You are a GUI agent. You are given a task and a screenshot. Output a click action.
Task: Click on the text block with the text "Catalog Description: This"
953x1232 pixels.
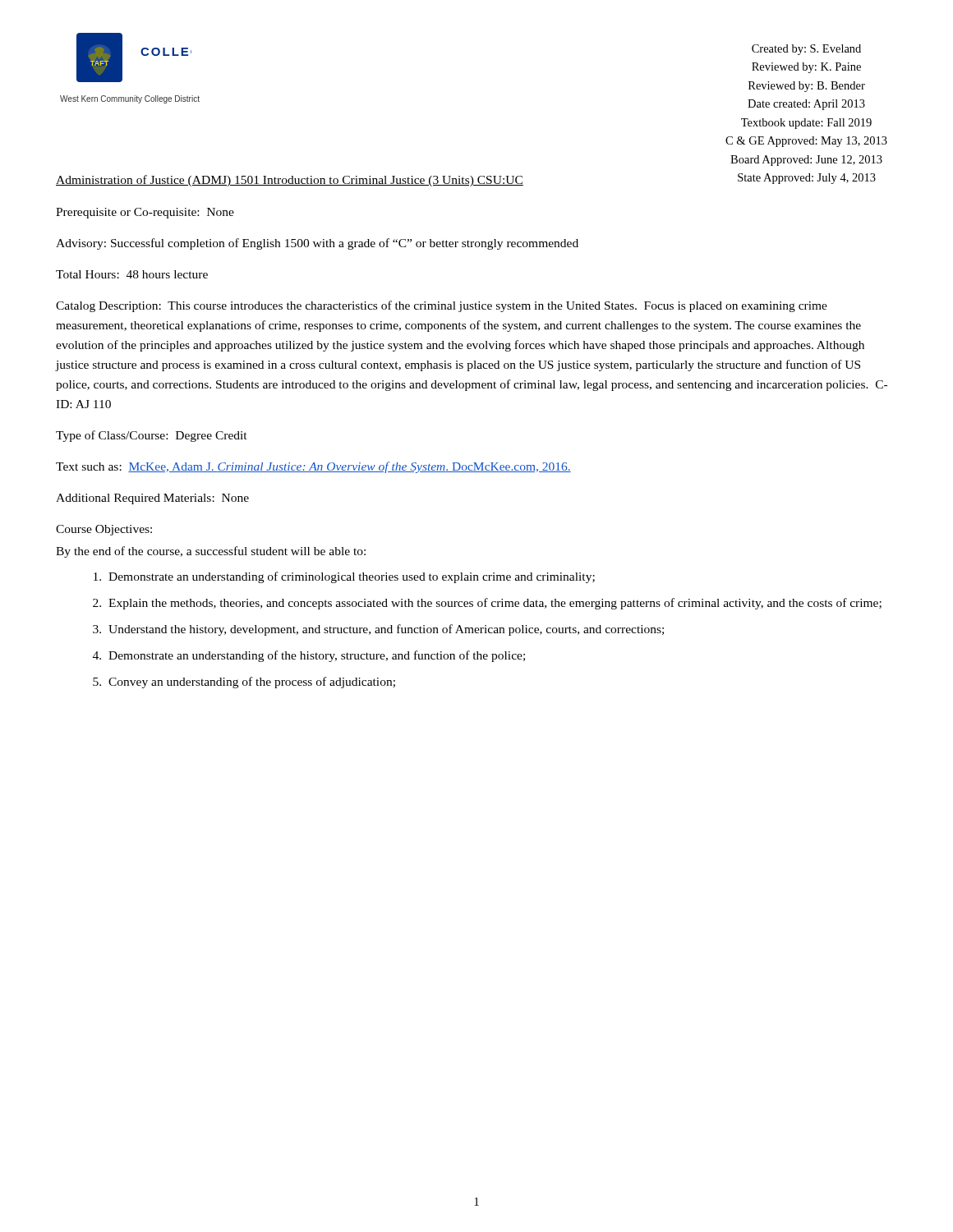pos(472,354)
